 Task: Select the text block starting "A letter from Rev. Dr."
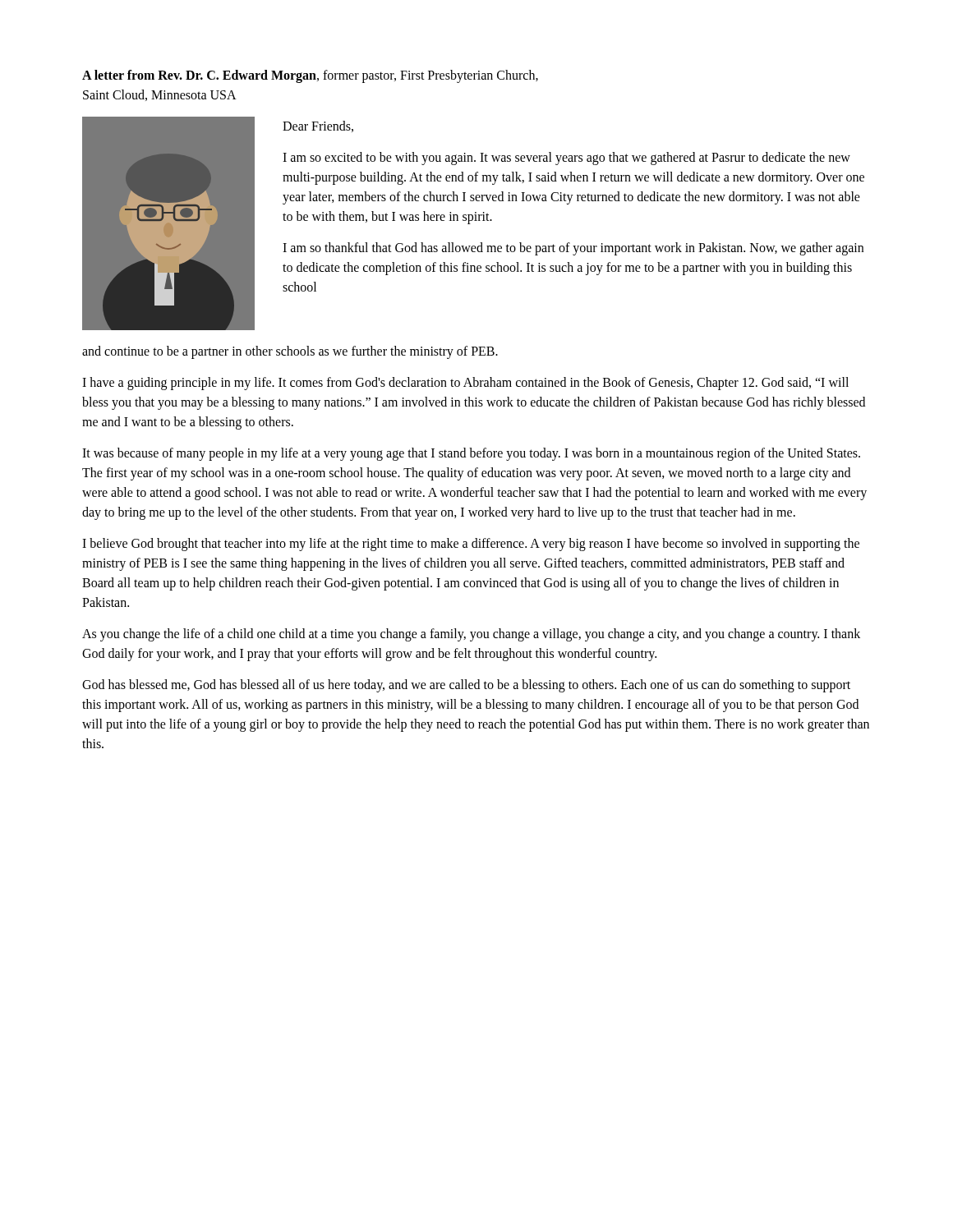(x=476, y=85)
